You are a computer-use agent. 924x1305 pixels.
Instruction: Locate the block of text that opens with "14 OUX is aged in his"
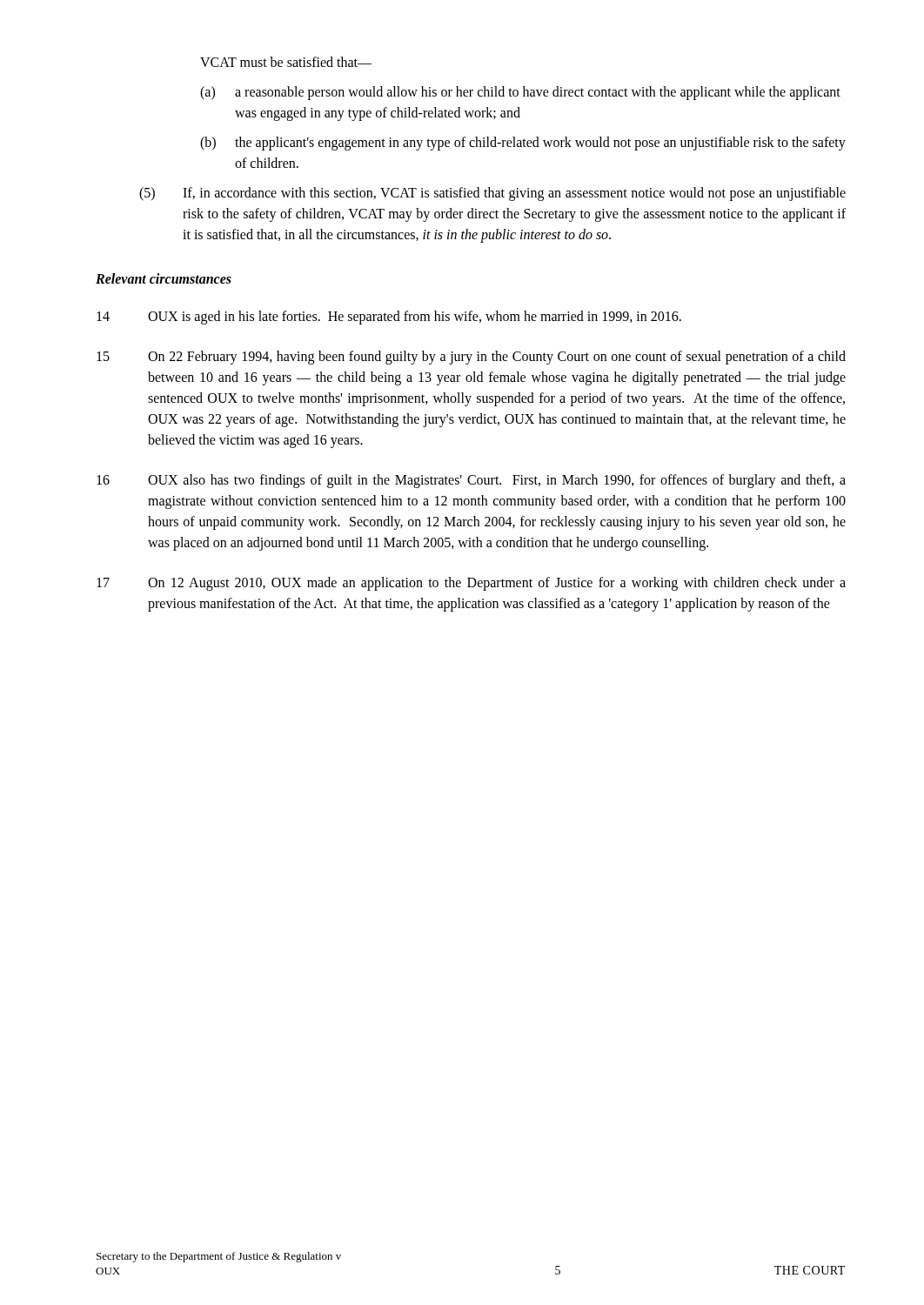[x=471, y=317]
